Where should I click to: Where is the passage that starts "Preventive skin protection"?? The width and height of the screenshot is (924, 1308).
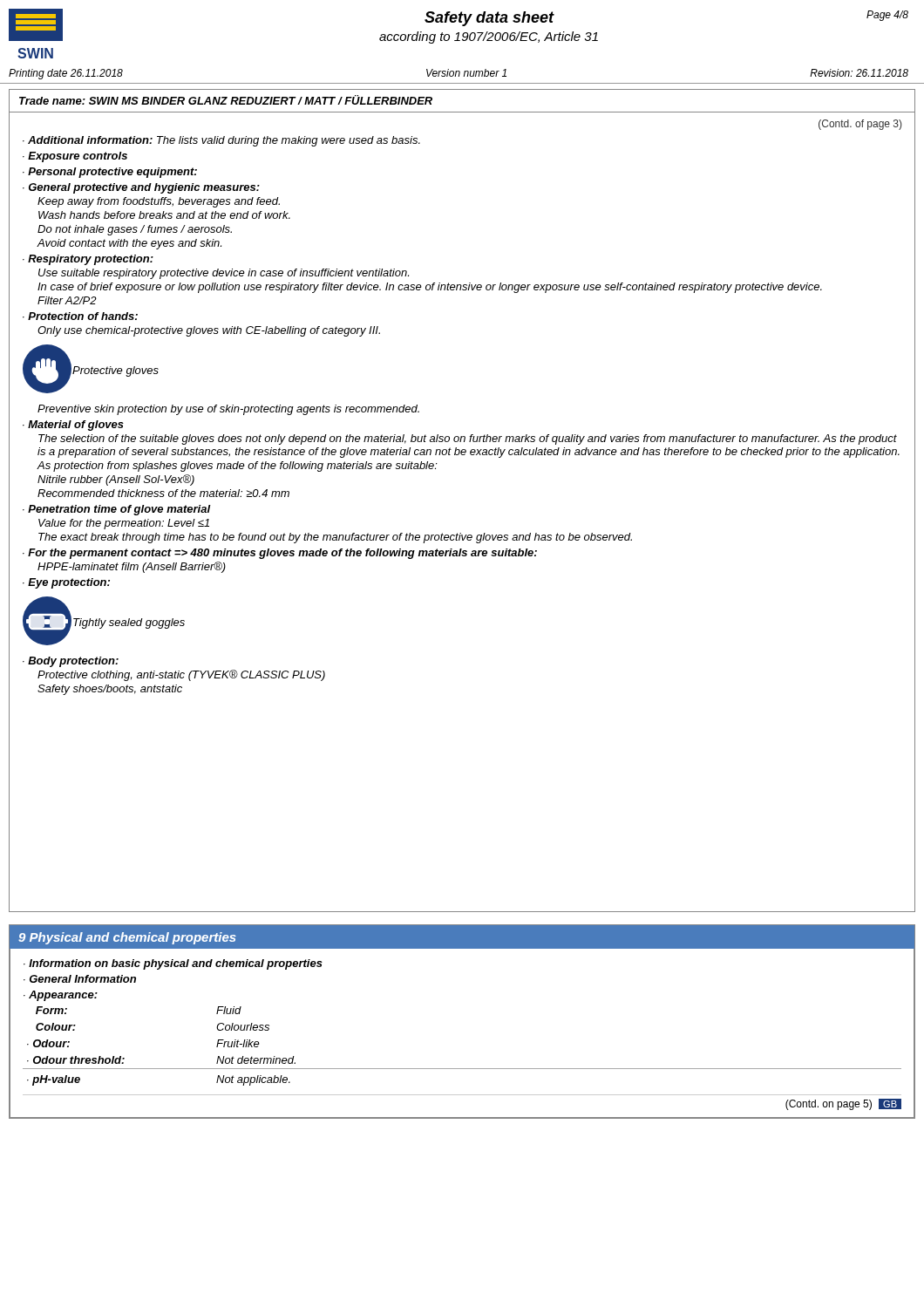point(229,408)
